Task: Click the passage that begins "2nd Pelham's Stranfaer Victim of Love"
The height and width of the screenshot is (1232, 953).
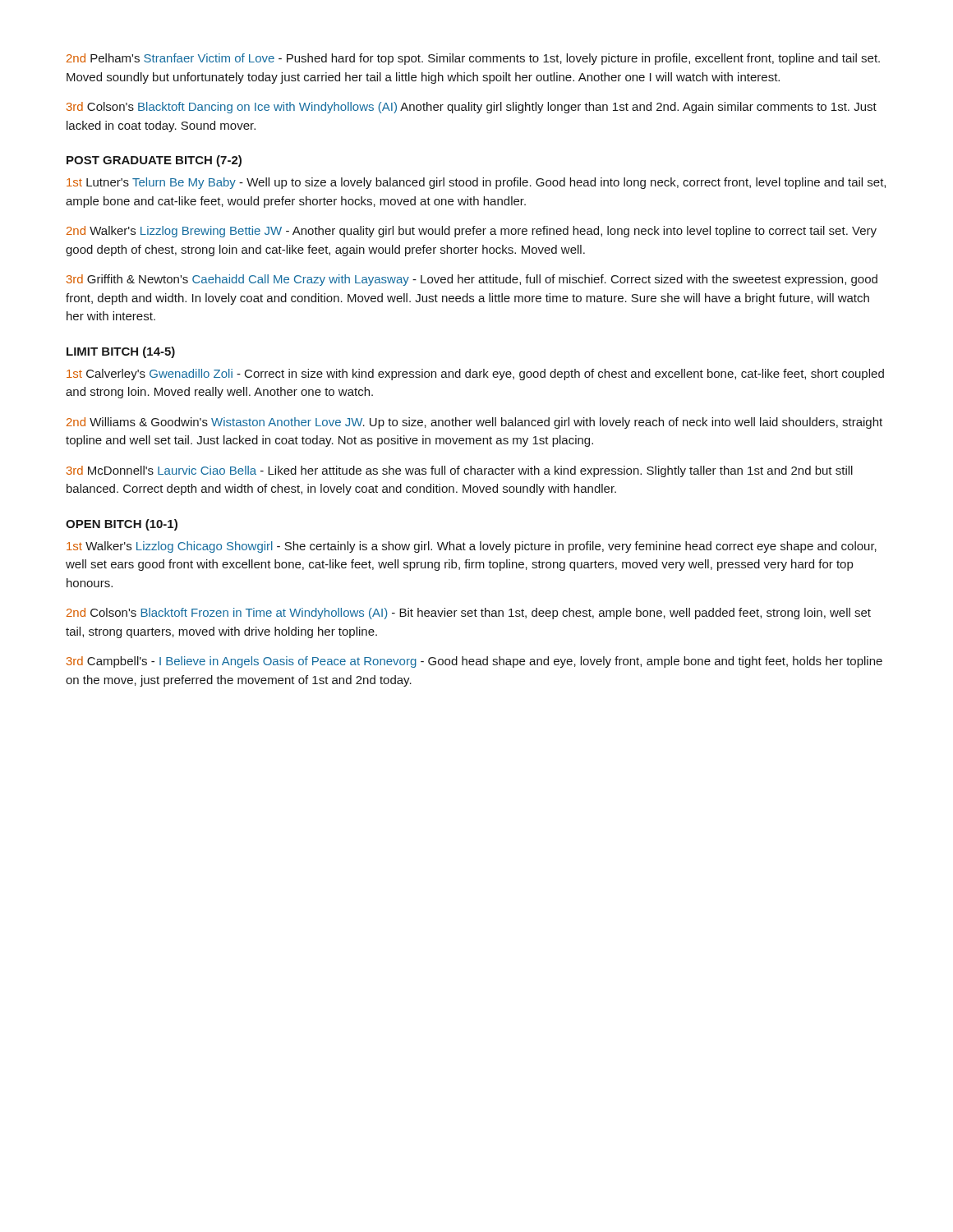Action: (473, 67)
